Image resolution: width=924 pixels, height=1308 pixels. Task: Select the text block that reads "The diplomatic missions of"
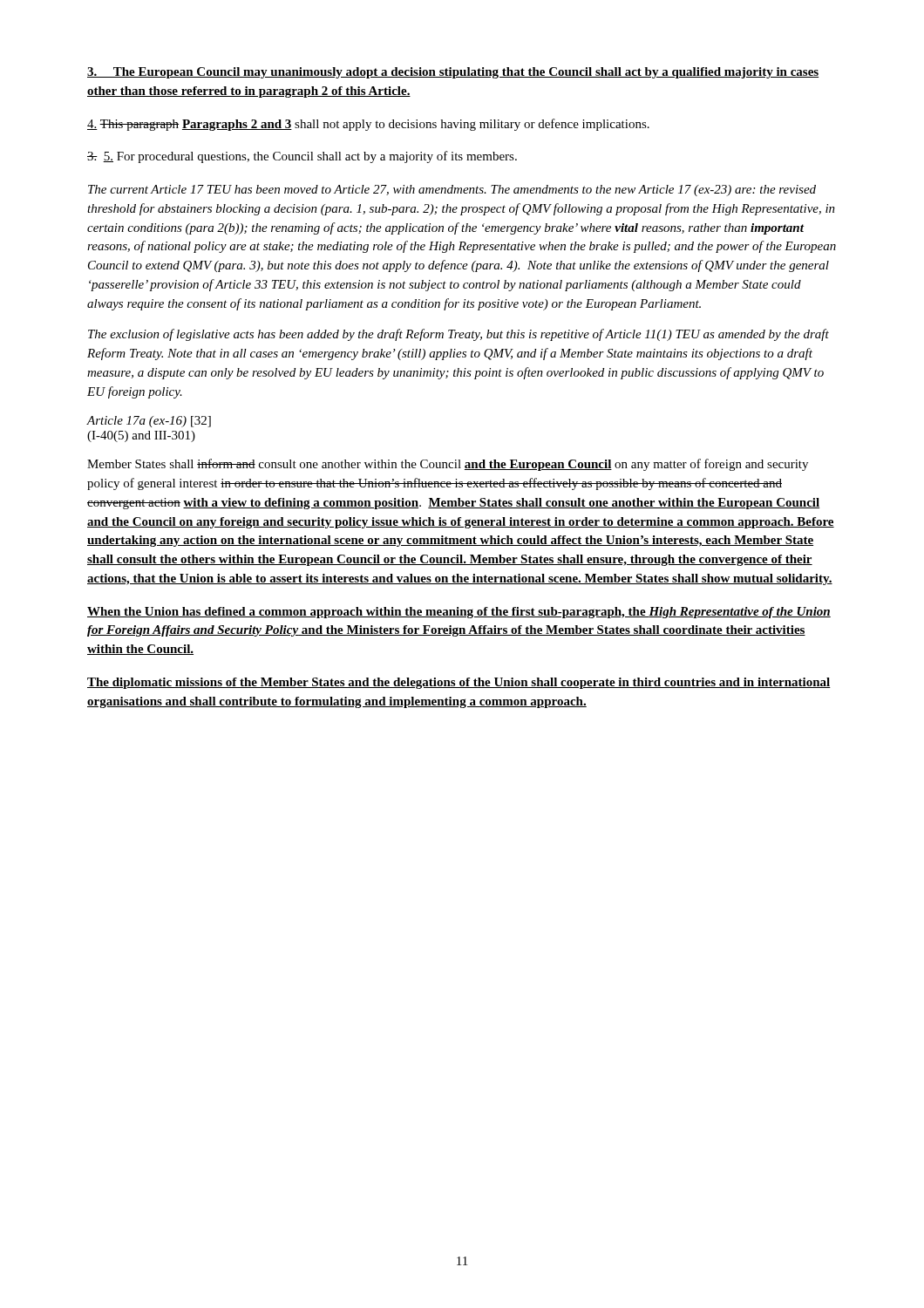[459, 691]
